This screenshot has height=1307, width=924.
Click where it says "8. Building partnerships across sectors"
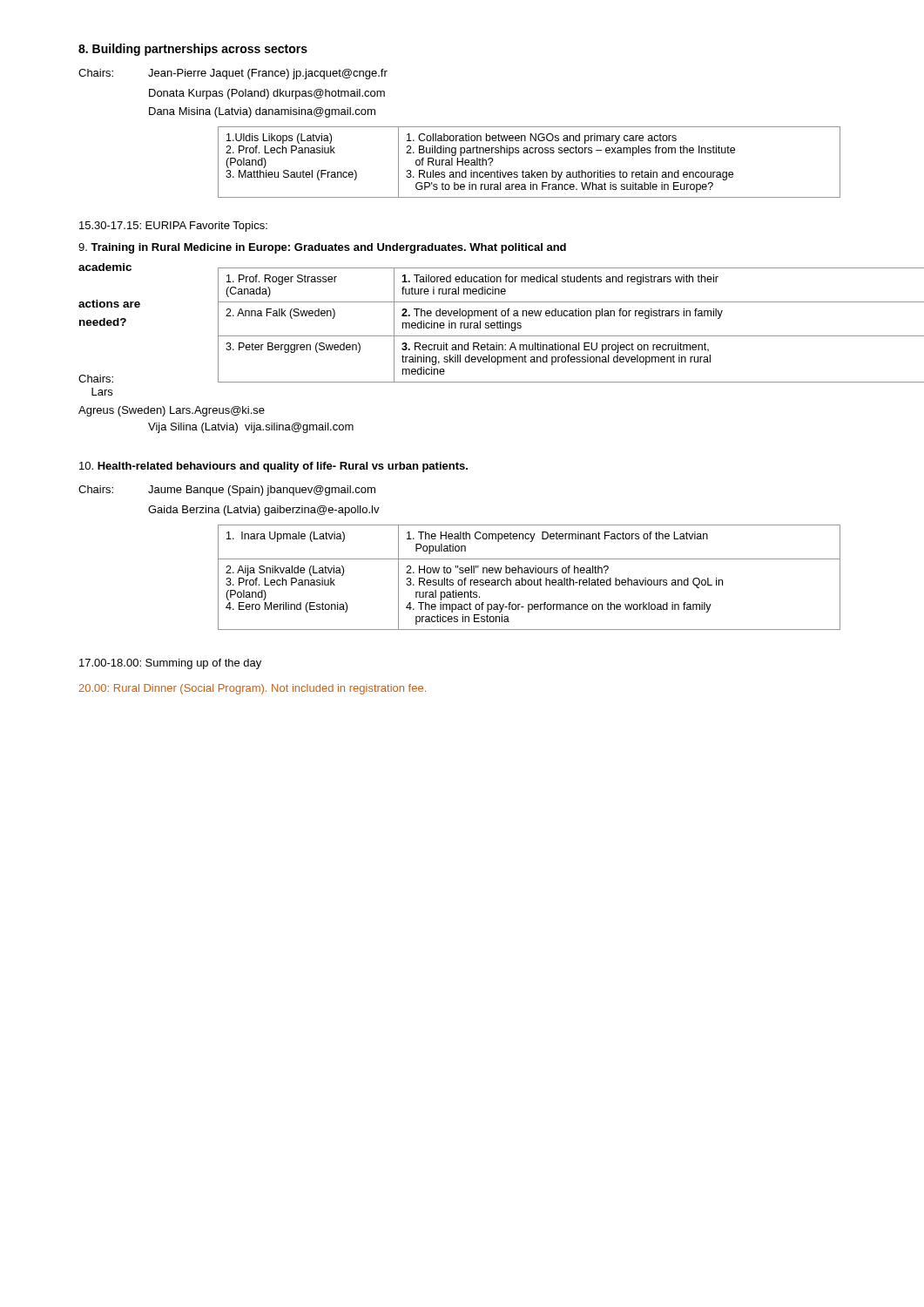click(x=193, y=49)
